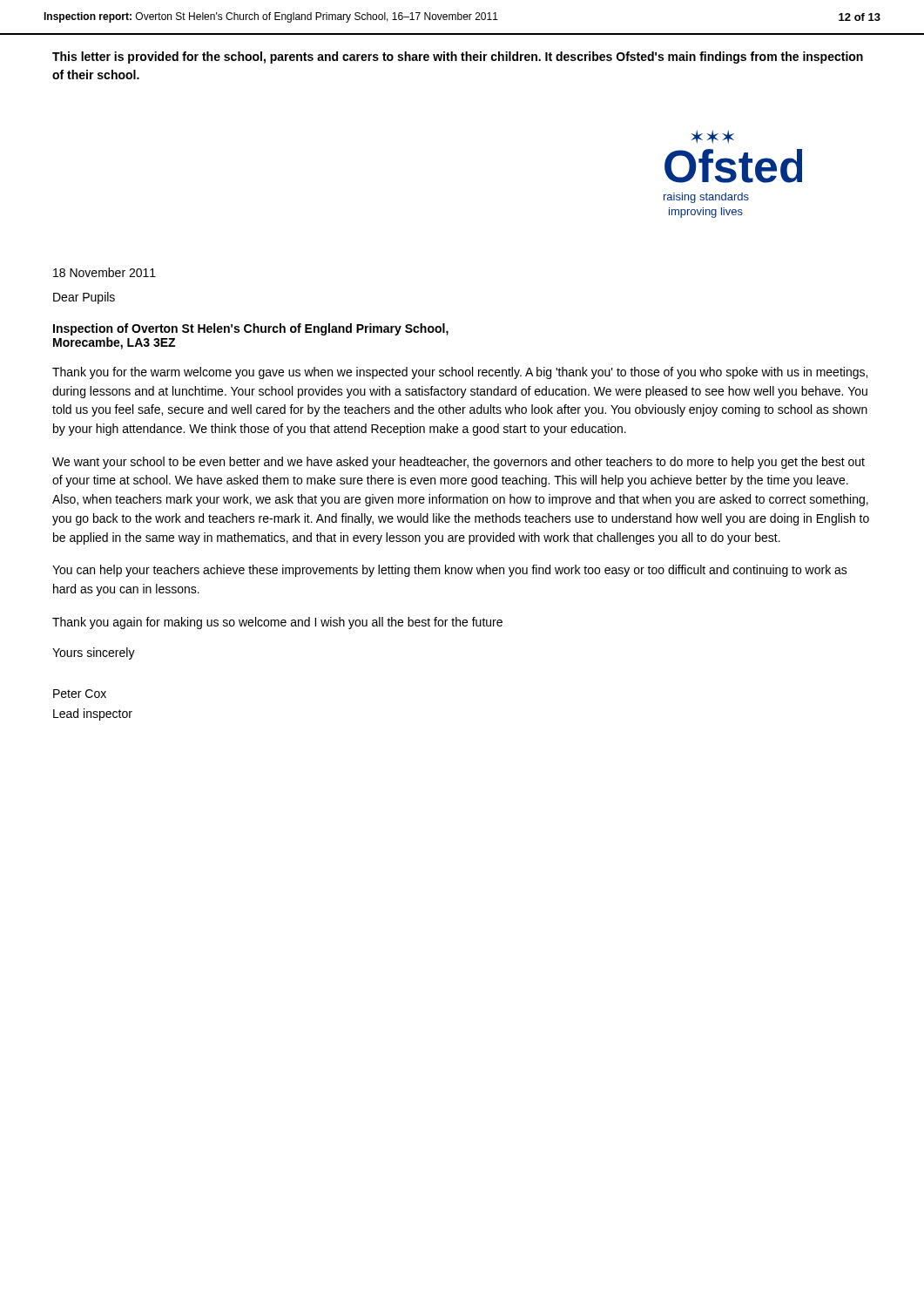Viewport: 924px width, 1307px height.
Task: Locate the text "18 November 2011"
Action: tap(104, 273)
